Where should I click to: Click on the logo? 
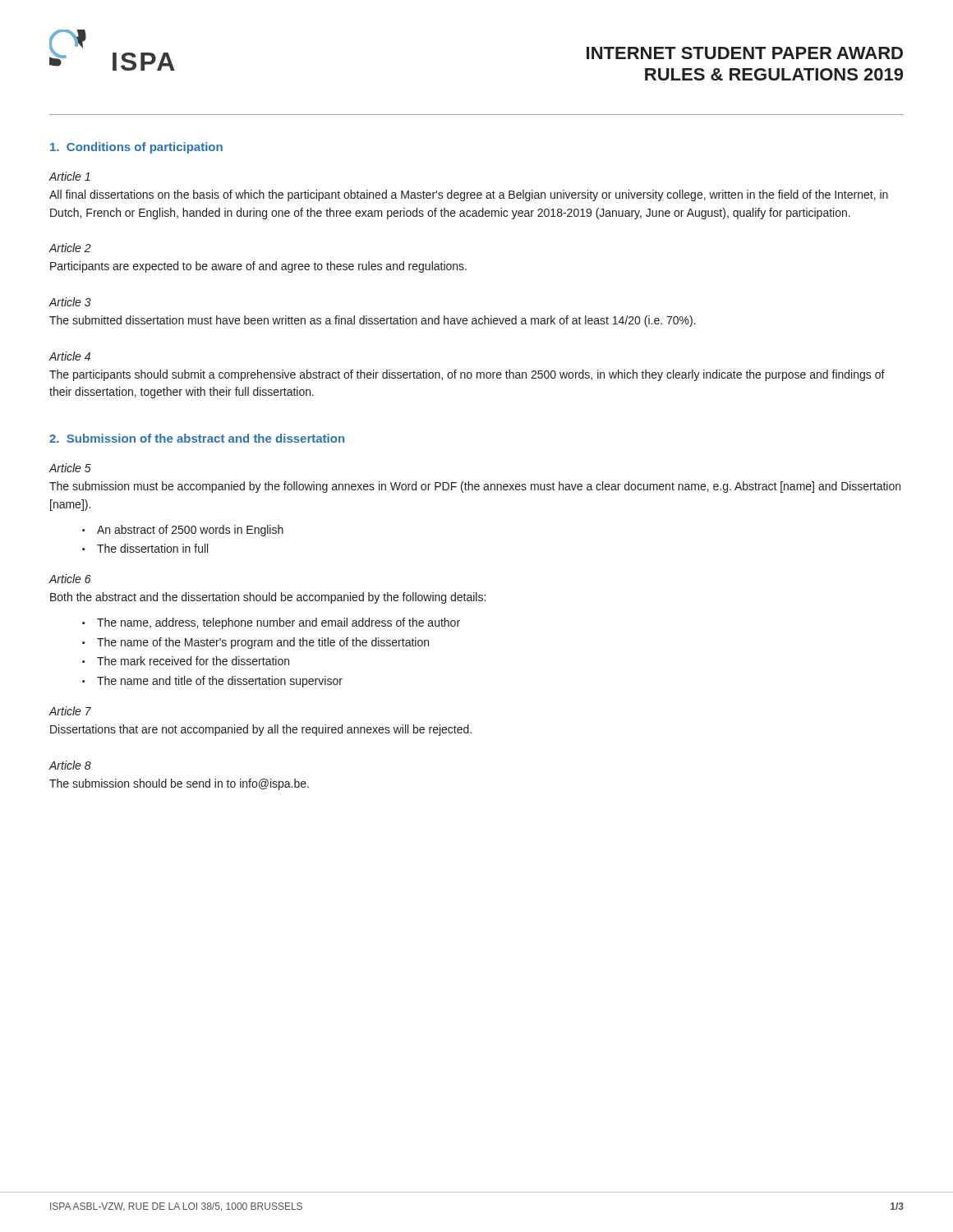tap(119, 64)
